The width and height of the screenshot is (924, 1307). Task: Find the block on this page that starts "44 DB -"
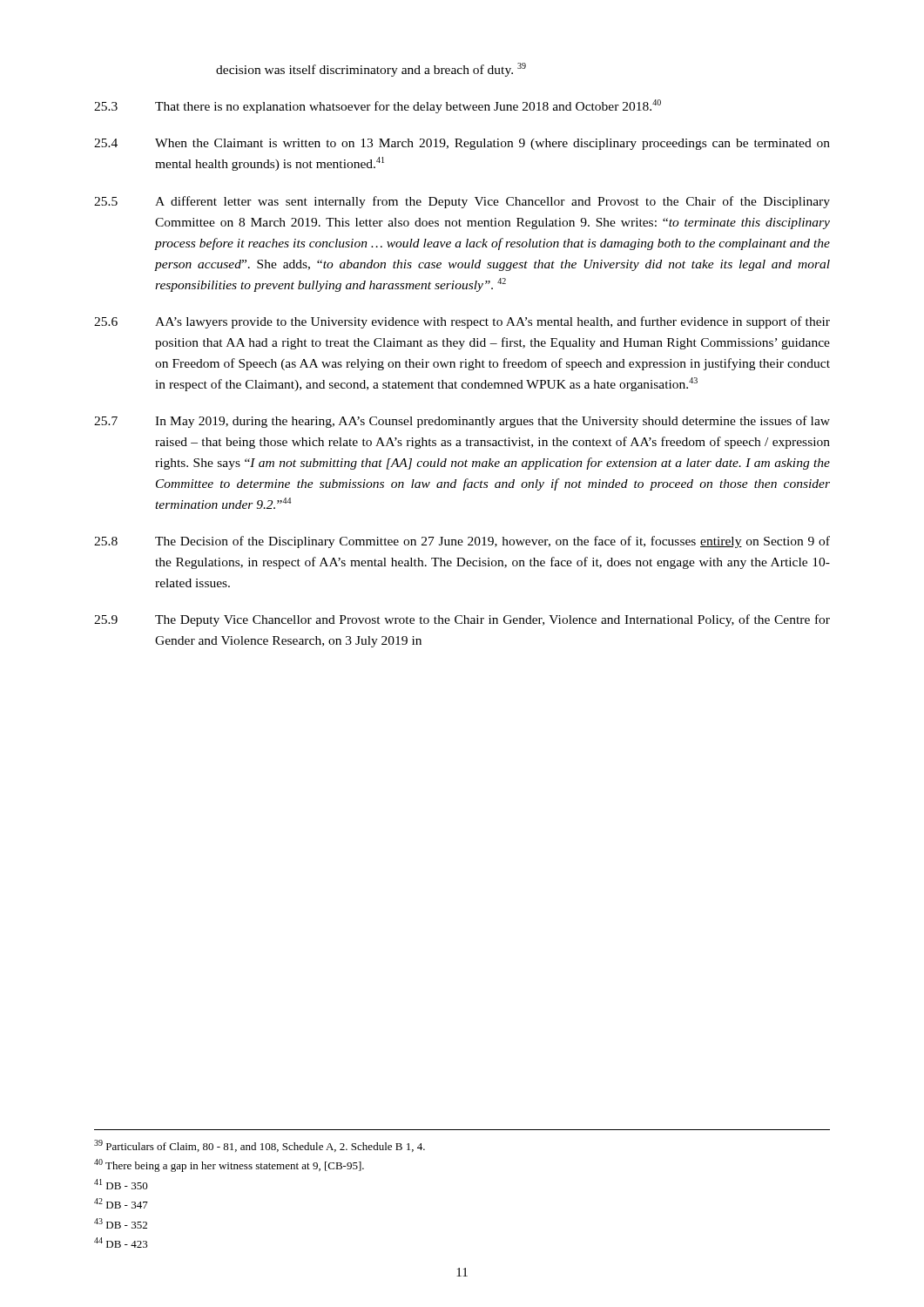click(x=121, y=1243)
